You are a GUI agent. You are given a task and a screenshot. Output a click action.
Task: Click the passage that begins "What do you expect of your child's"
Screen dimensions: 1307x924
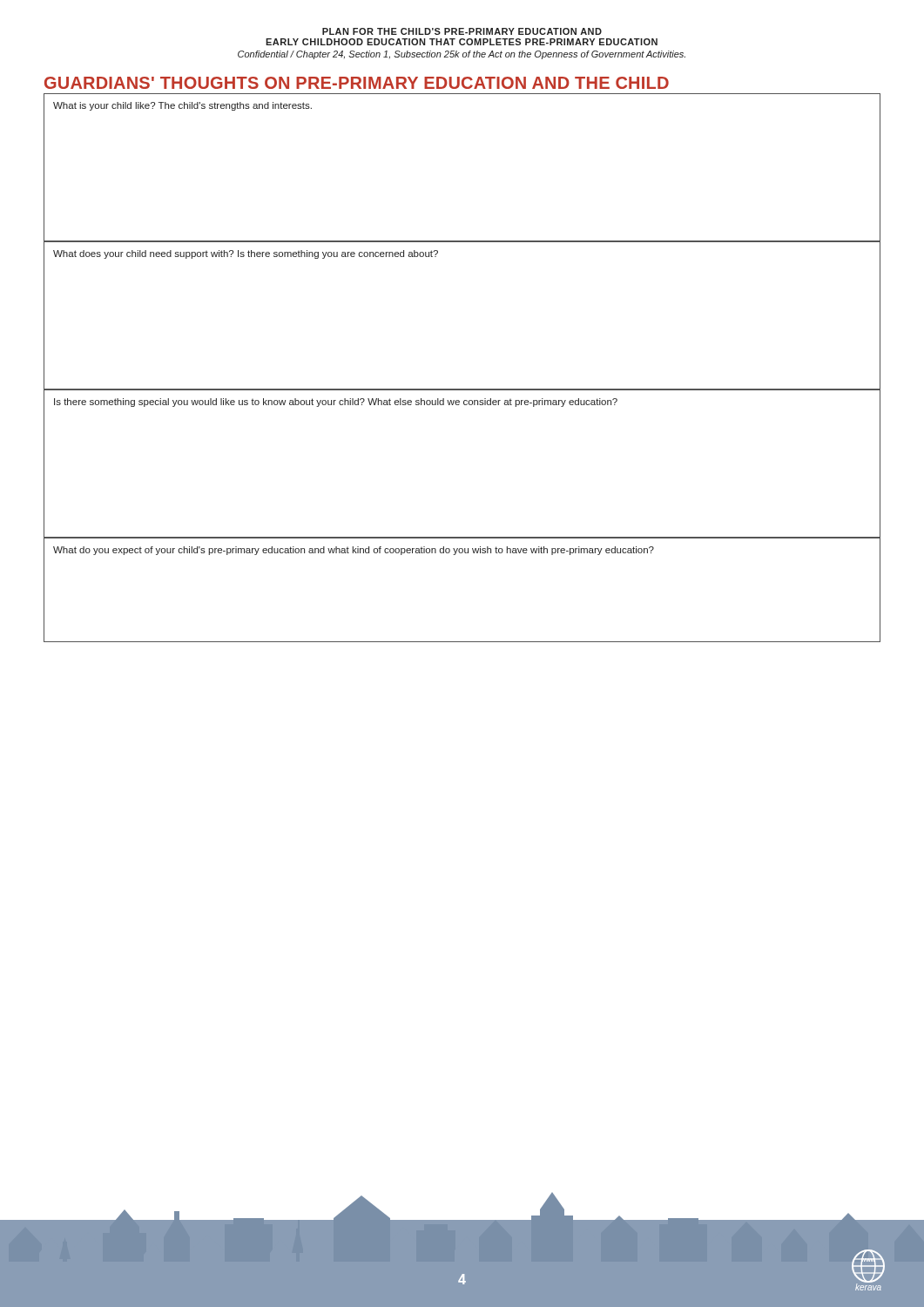(354, 551)
